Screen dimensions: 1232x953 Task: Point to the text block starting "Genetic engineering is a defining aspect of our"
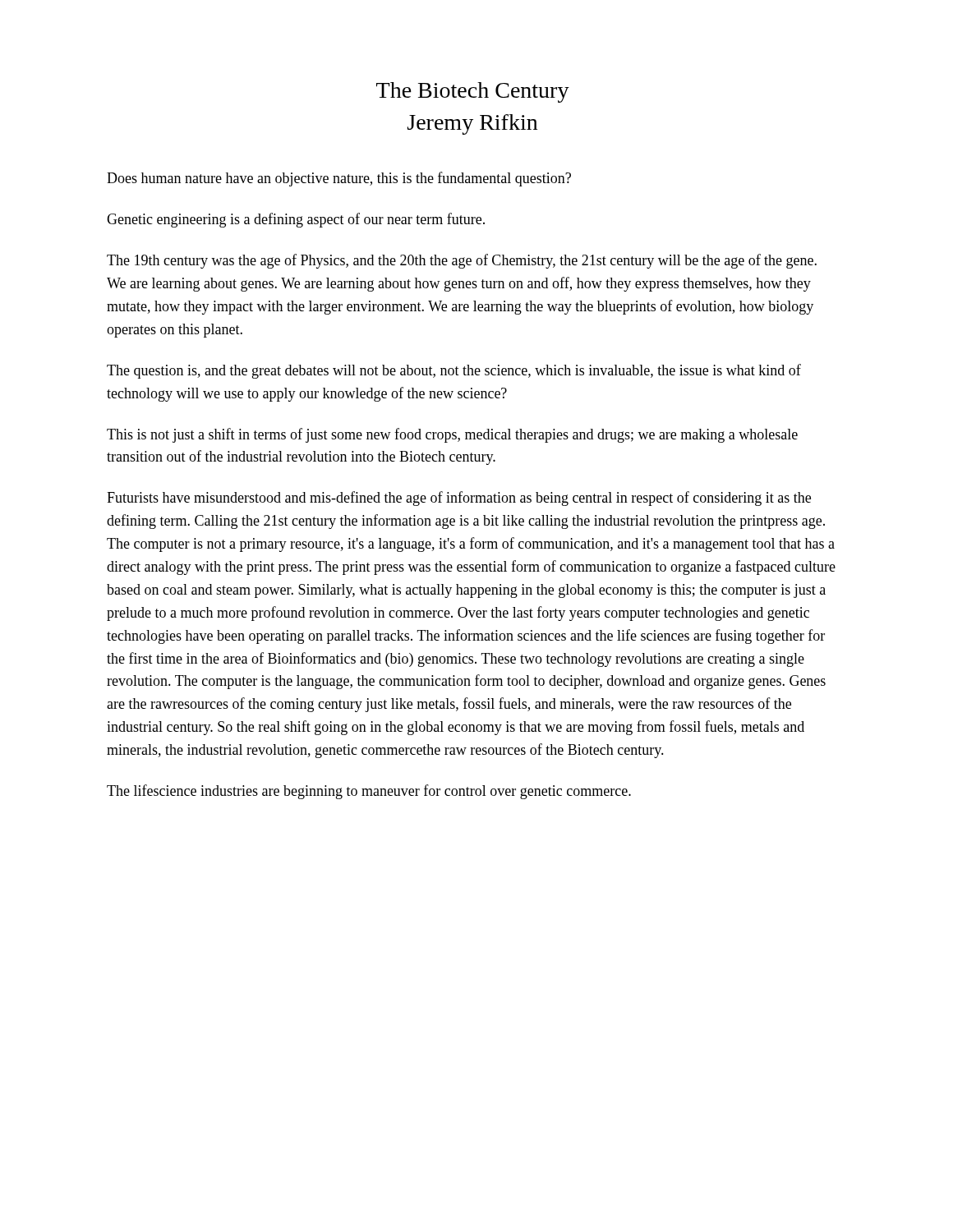[x=296, y=219]
